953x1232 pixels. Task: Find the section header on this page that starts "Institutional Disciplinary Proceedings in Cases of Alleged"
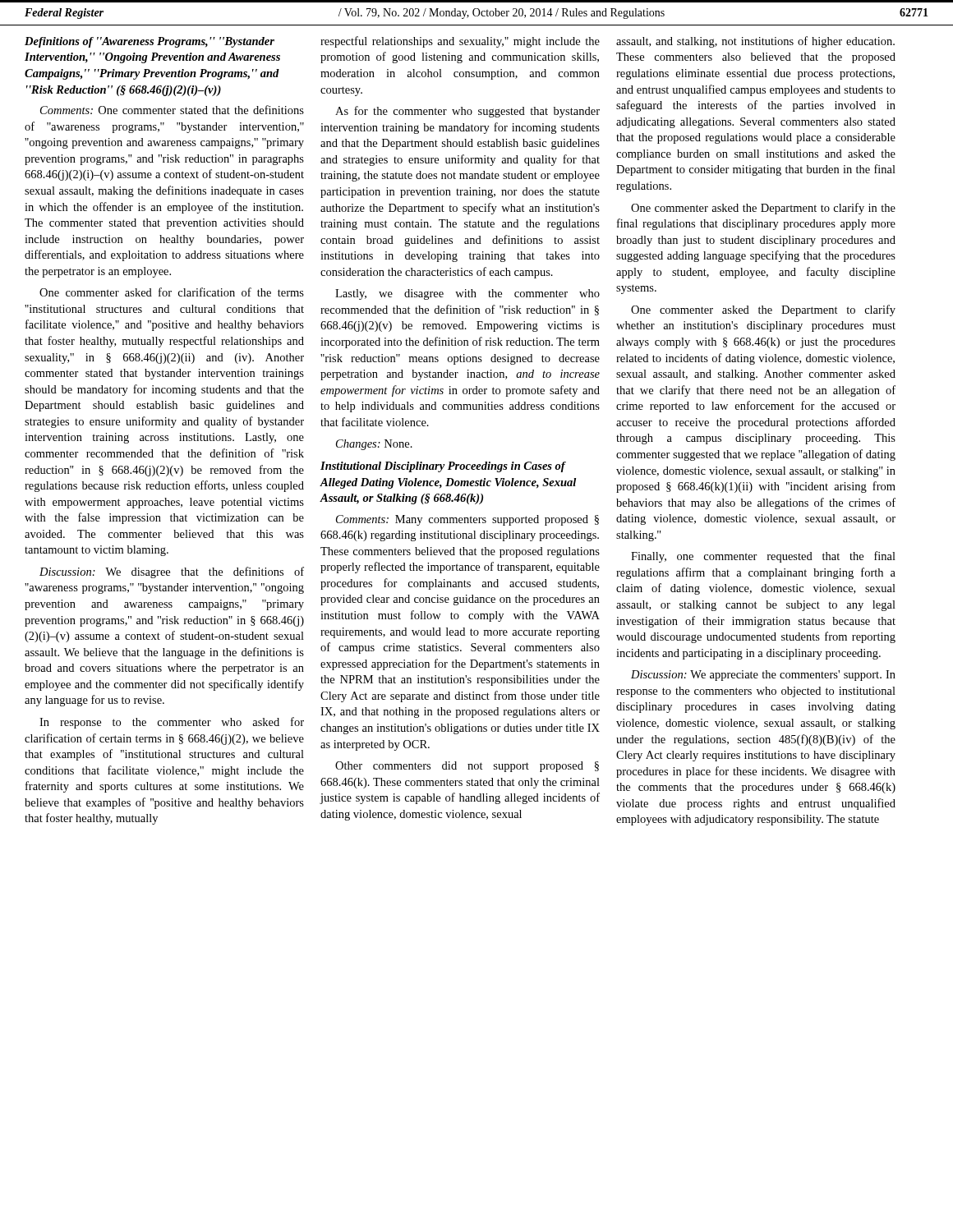tap(448, 482)
